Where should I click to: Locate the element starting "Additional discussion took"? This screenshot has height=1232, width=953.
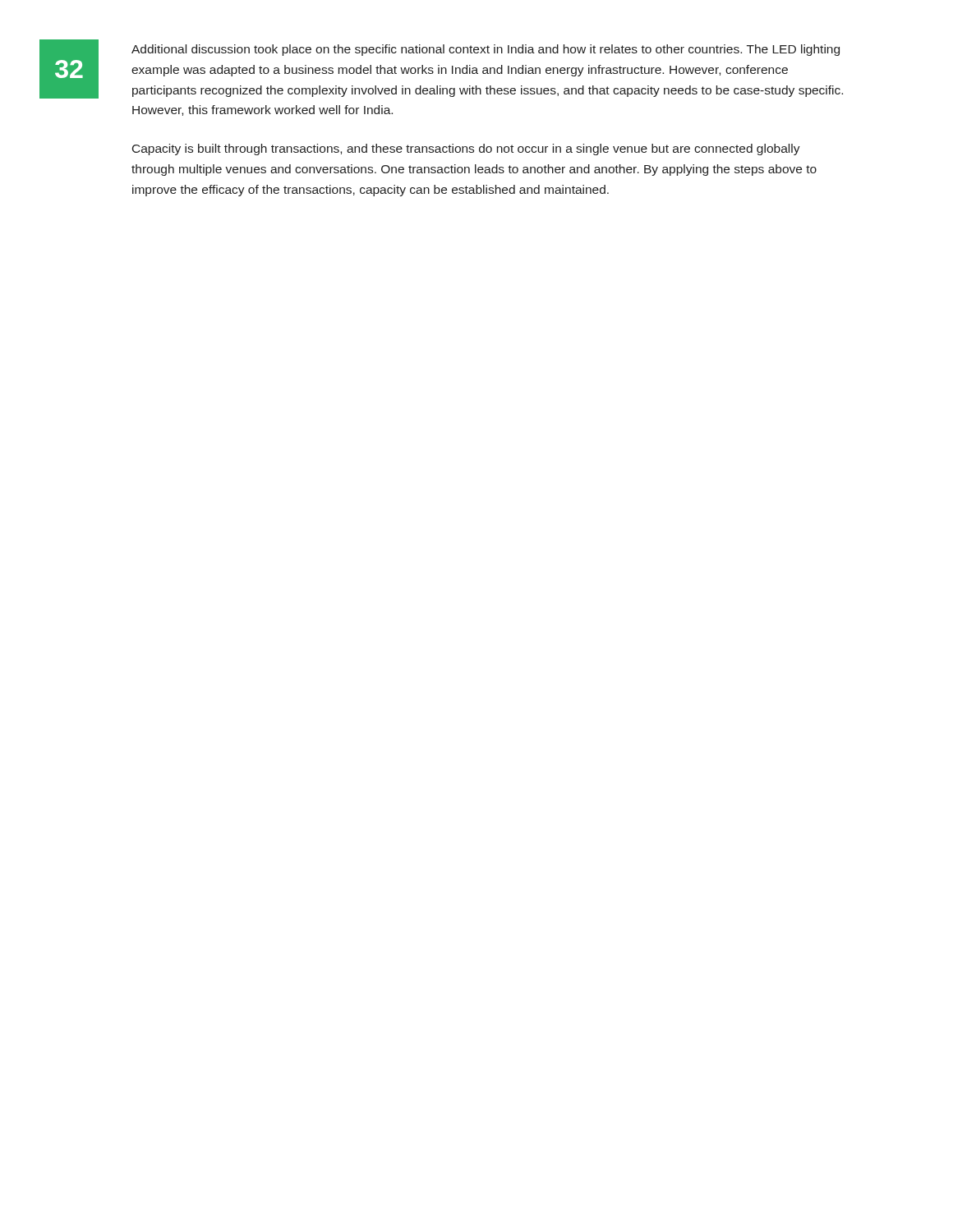coord(488,79)
